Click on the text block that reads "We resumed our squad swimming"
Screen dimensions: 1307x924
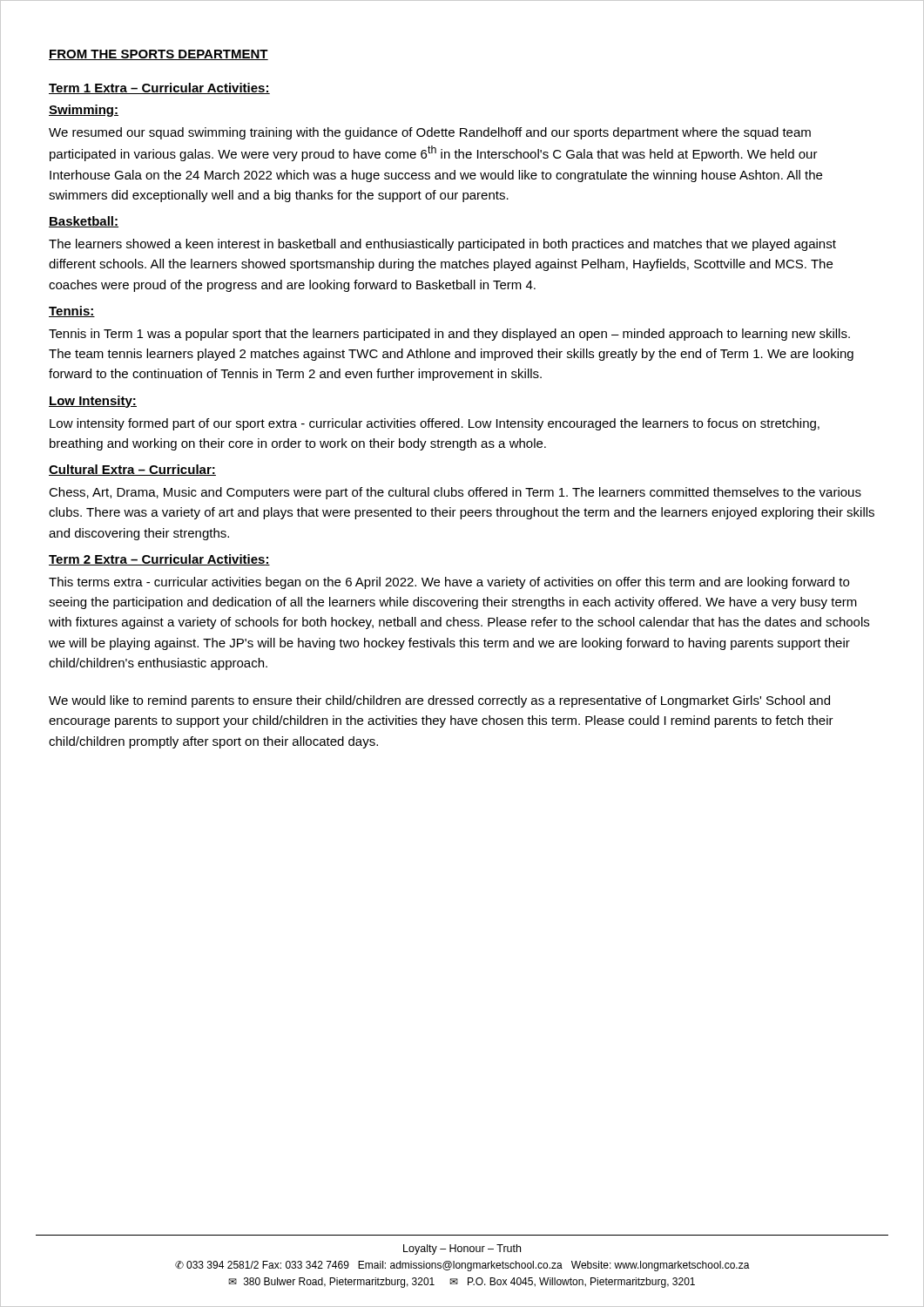436,163
